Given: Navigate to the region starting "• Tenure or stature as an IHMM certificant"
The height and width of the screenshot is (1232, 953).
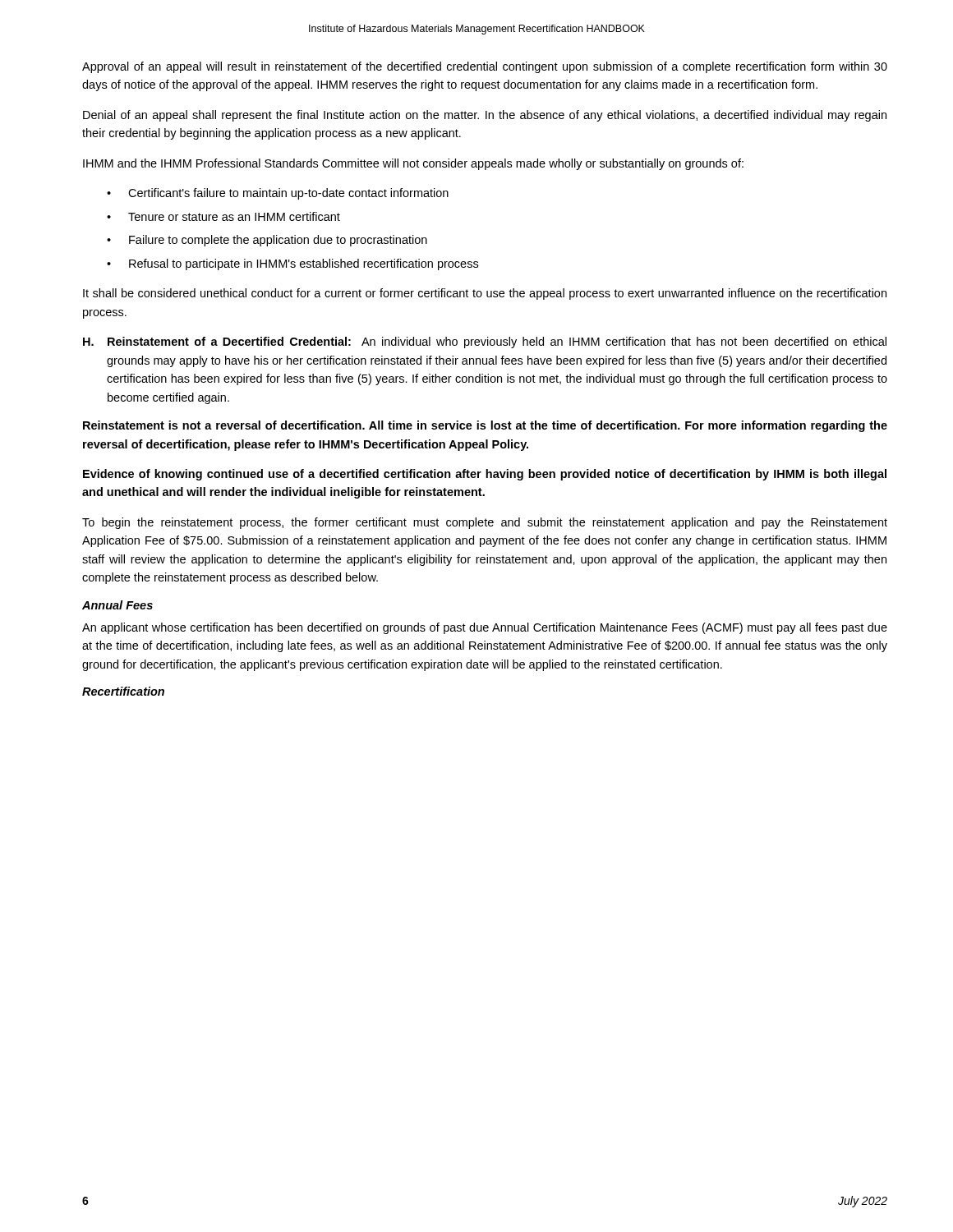Looking at the screenshot, I should [223, 217].
